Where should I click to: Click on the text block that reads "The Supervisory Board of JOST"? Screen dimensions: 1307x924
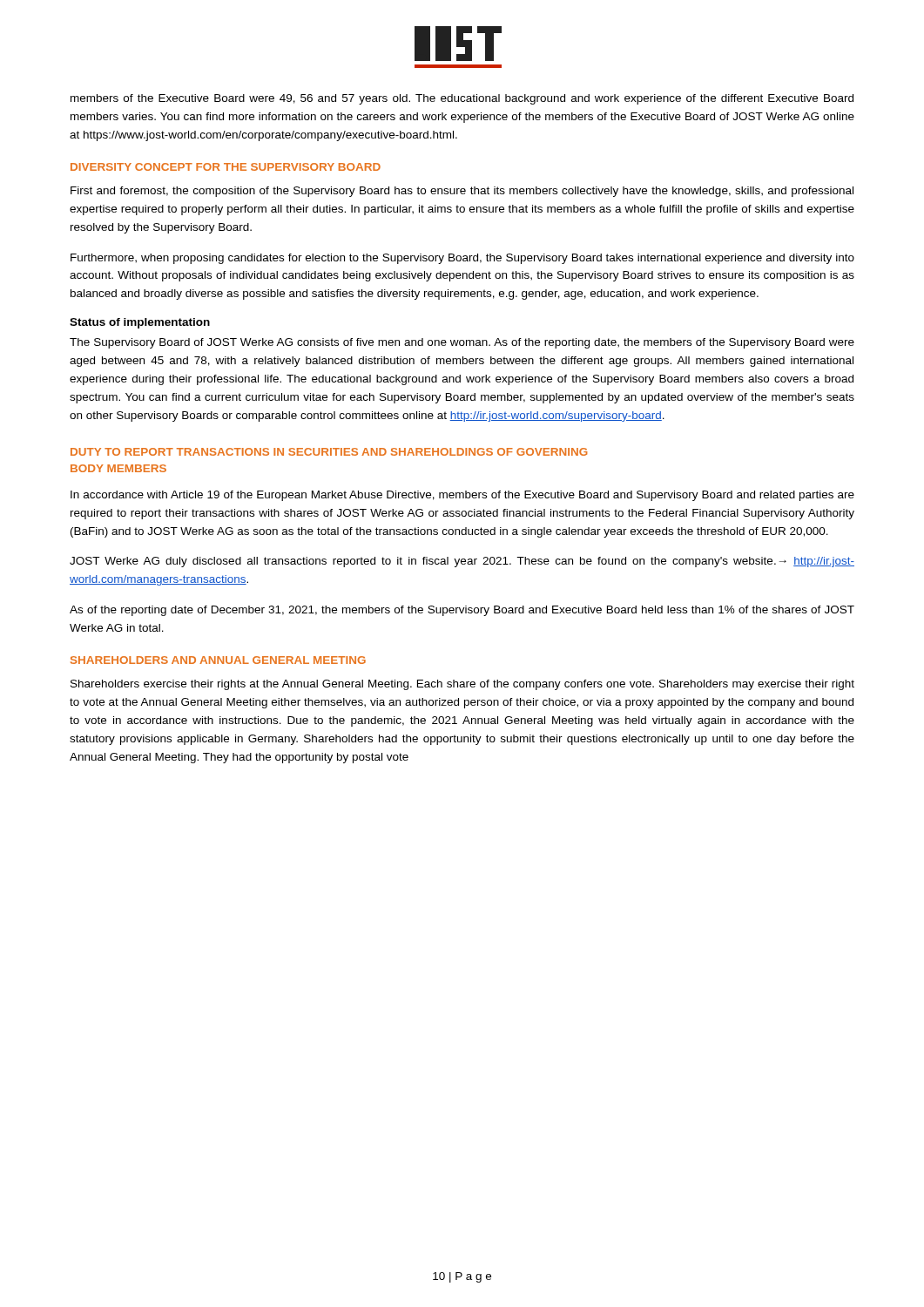point(462,379)
